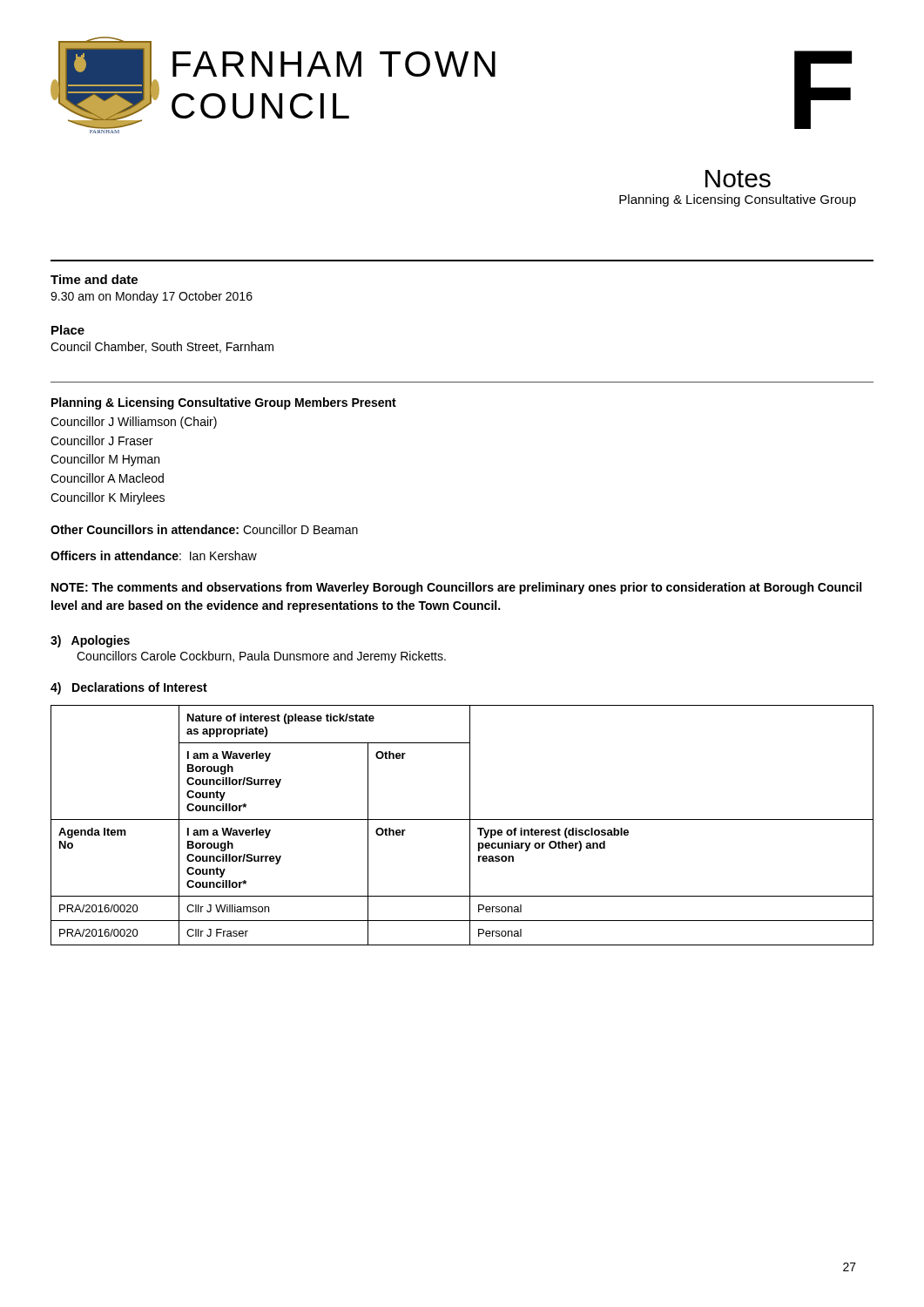The image size is (924, 1307).
Task: Find the block starting "NOTE: The comments and observations from"
Action: pos(456,597)
